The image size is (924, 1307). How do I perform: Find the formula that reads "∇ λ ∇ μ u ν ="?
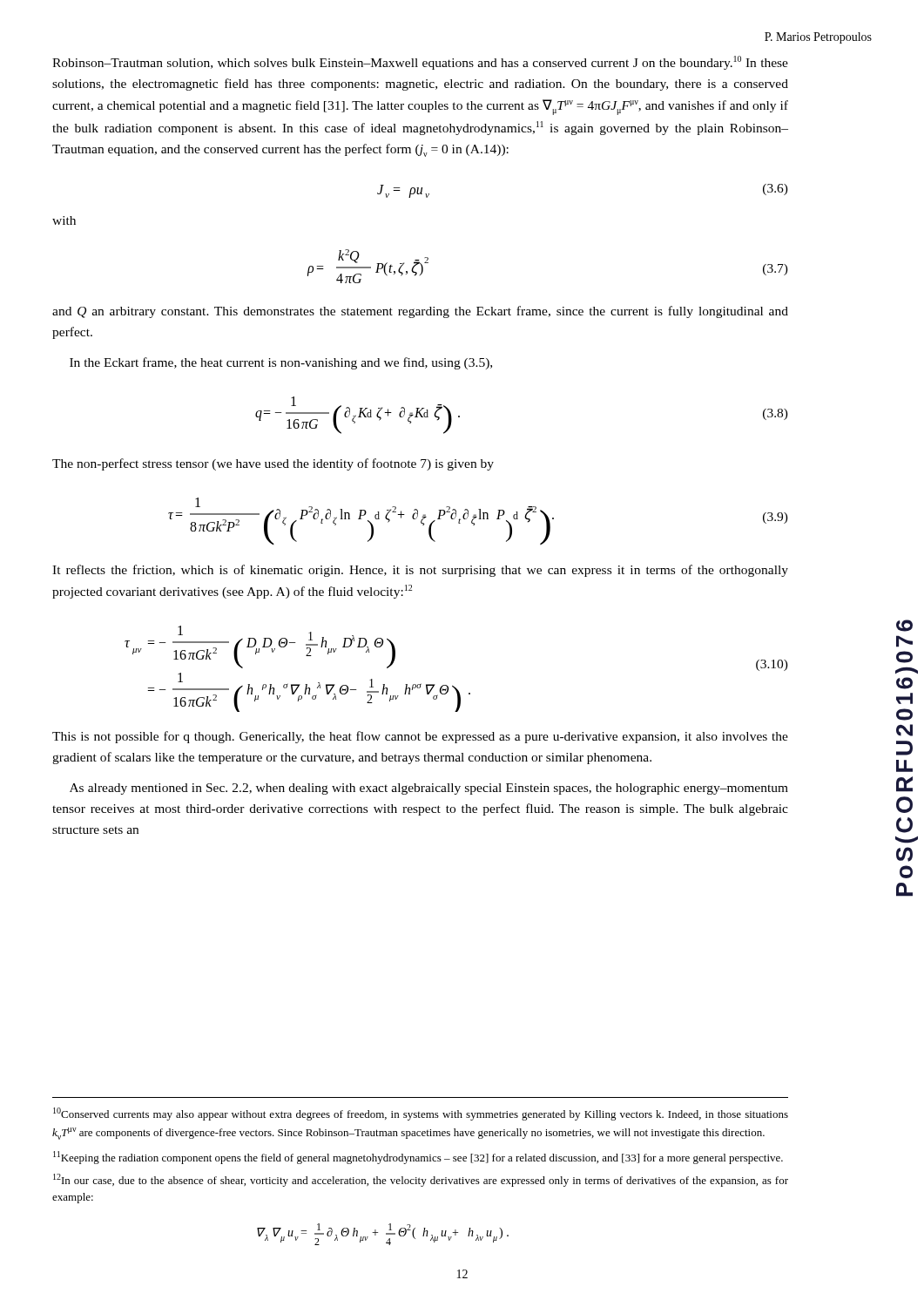(420, 1232)
